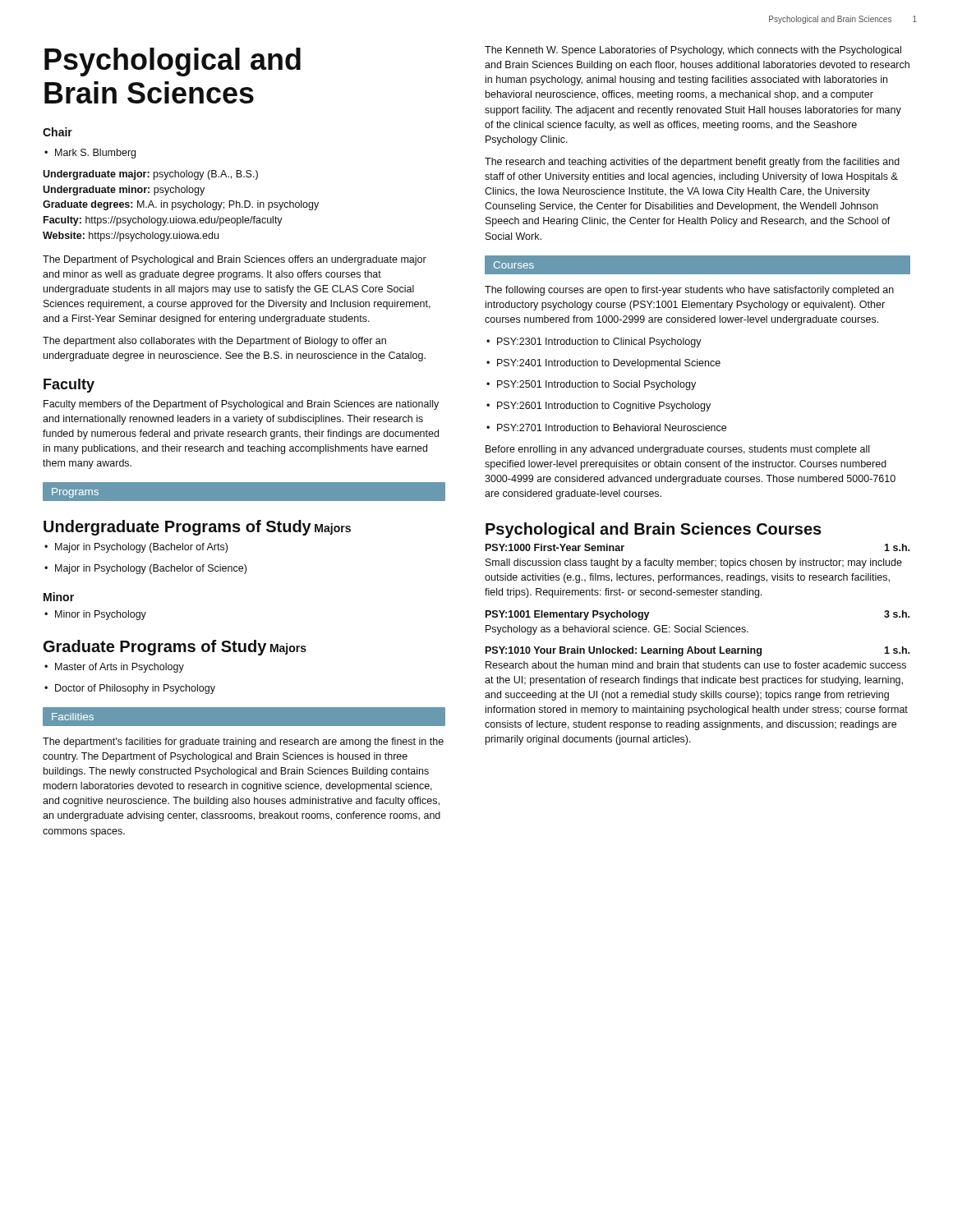This screenshot has width=953, height=1232.
Task: Find "Undergraduate Programs of Study" on this page
Action: (177, 527)
